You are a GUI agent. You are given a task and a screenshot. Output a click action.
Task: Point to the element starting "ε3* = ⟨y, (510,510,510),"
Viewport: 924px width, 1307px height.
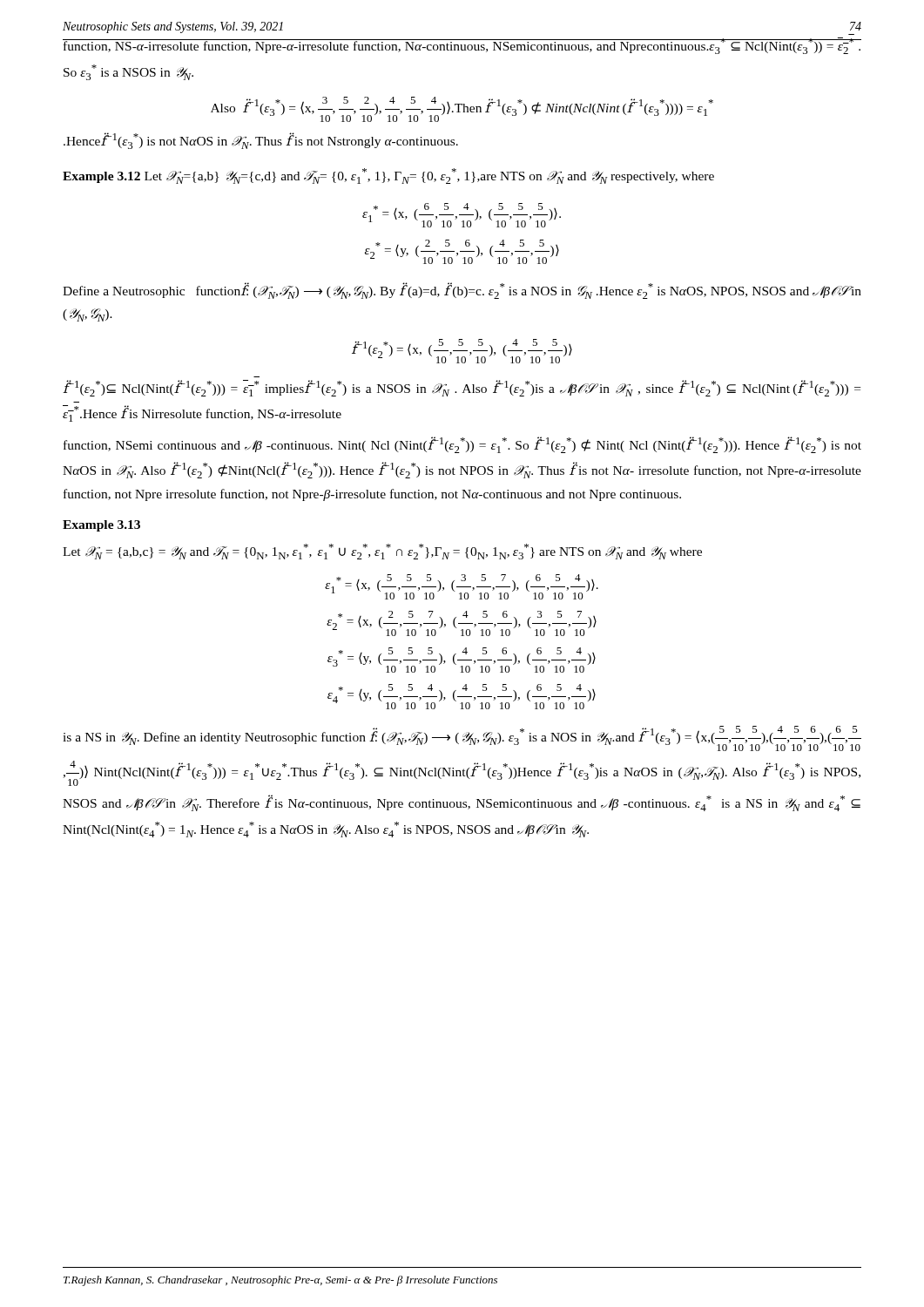point(462,660)
